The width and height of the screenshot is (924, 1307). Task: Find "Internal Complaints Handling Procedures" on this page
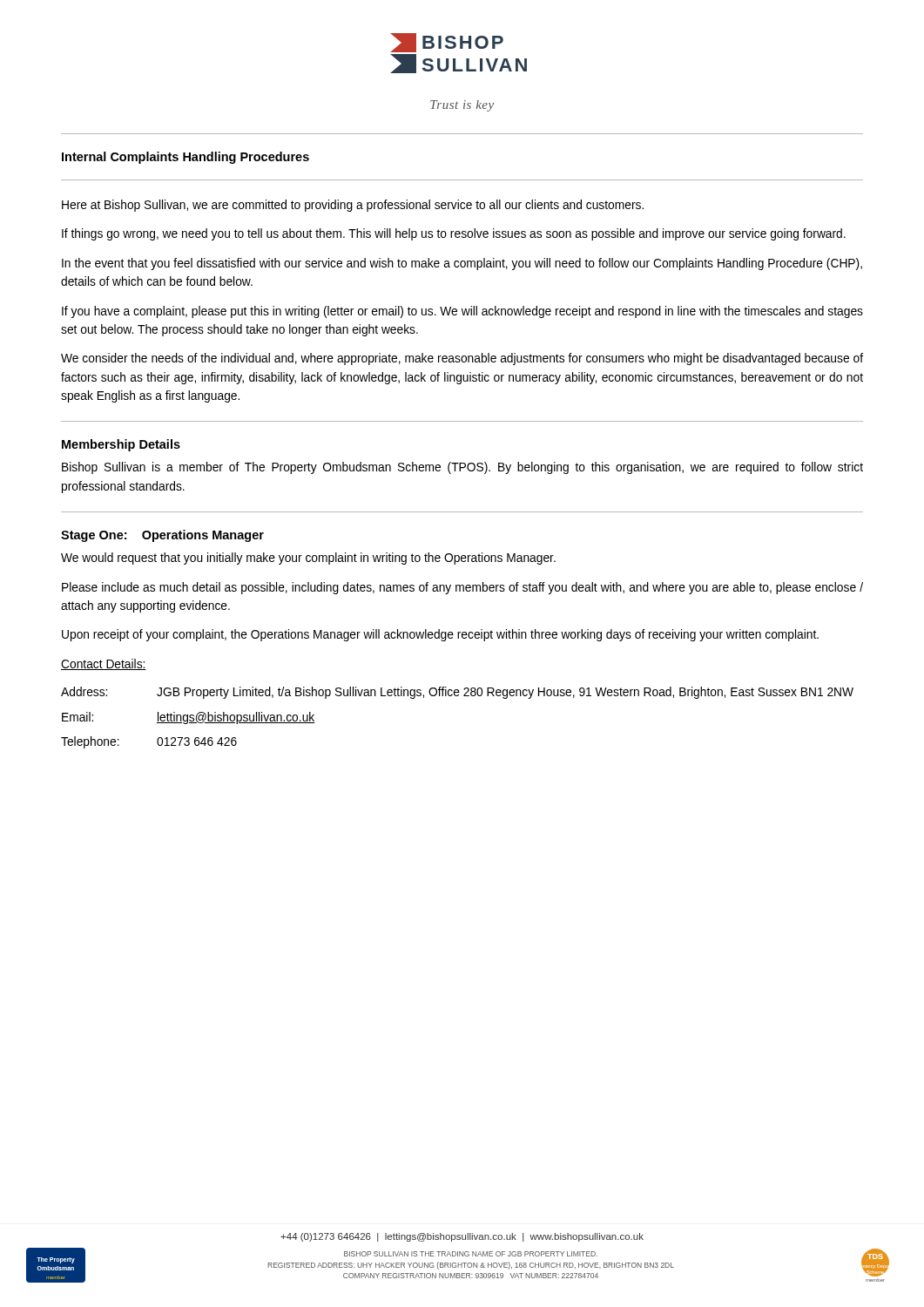pyautogui.click(x=185, y=157)
